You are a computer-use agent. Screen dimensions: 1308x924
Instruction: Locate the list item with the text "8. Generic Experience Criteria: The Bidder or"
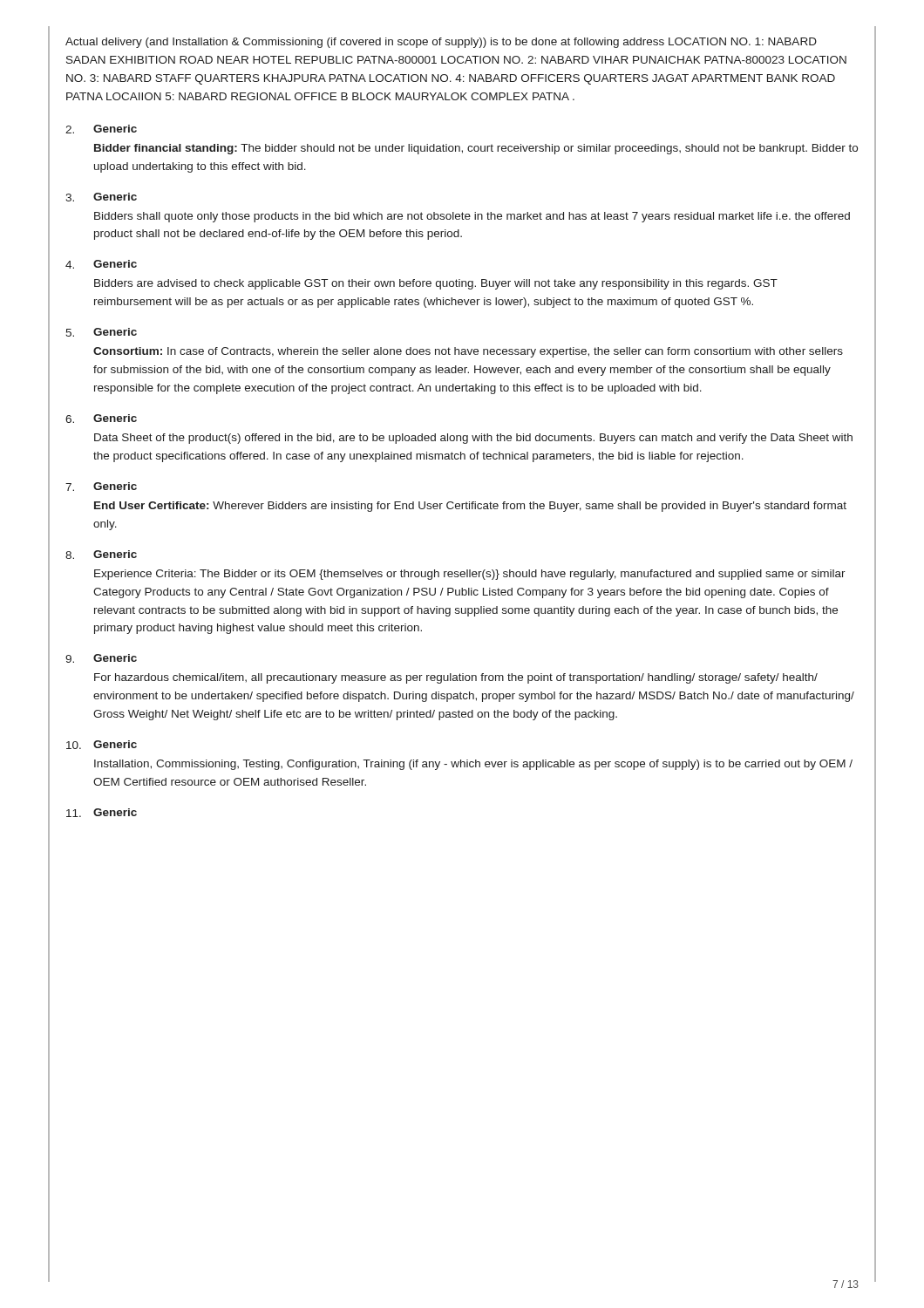462,593
